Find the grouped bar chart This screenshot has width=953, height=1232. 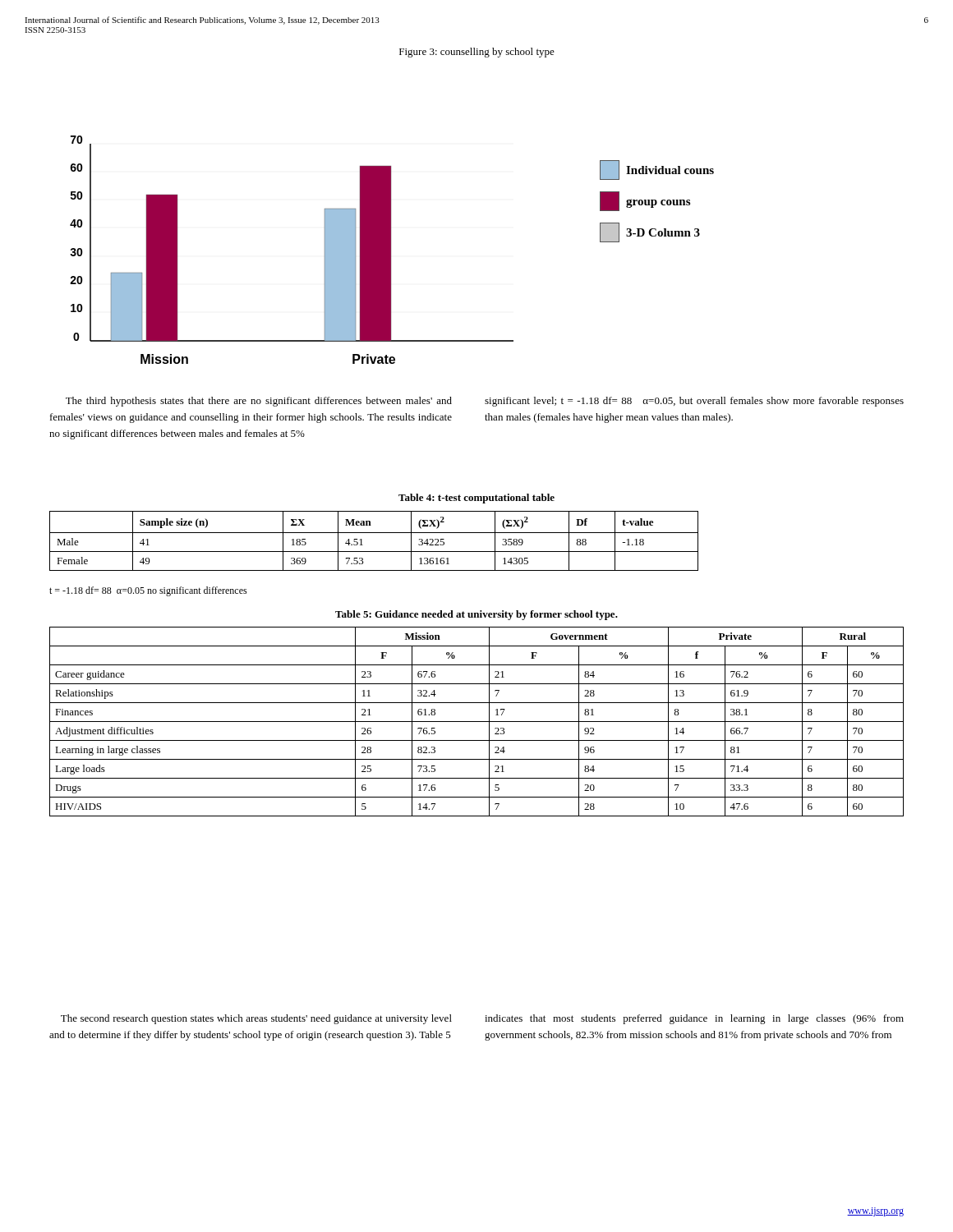324,216
